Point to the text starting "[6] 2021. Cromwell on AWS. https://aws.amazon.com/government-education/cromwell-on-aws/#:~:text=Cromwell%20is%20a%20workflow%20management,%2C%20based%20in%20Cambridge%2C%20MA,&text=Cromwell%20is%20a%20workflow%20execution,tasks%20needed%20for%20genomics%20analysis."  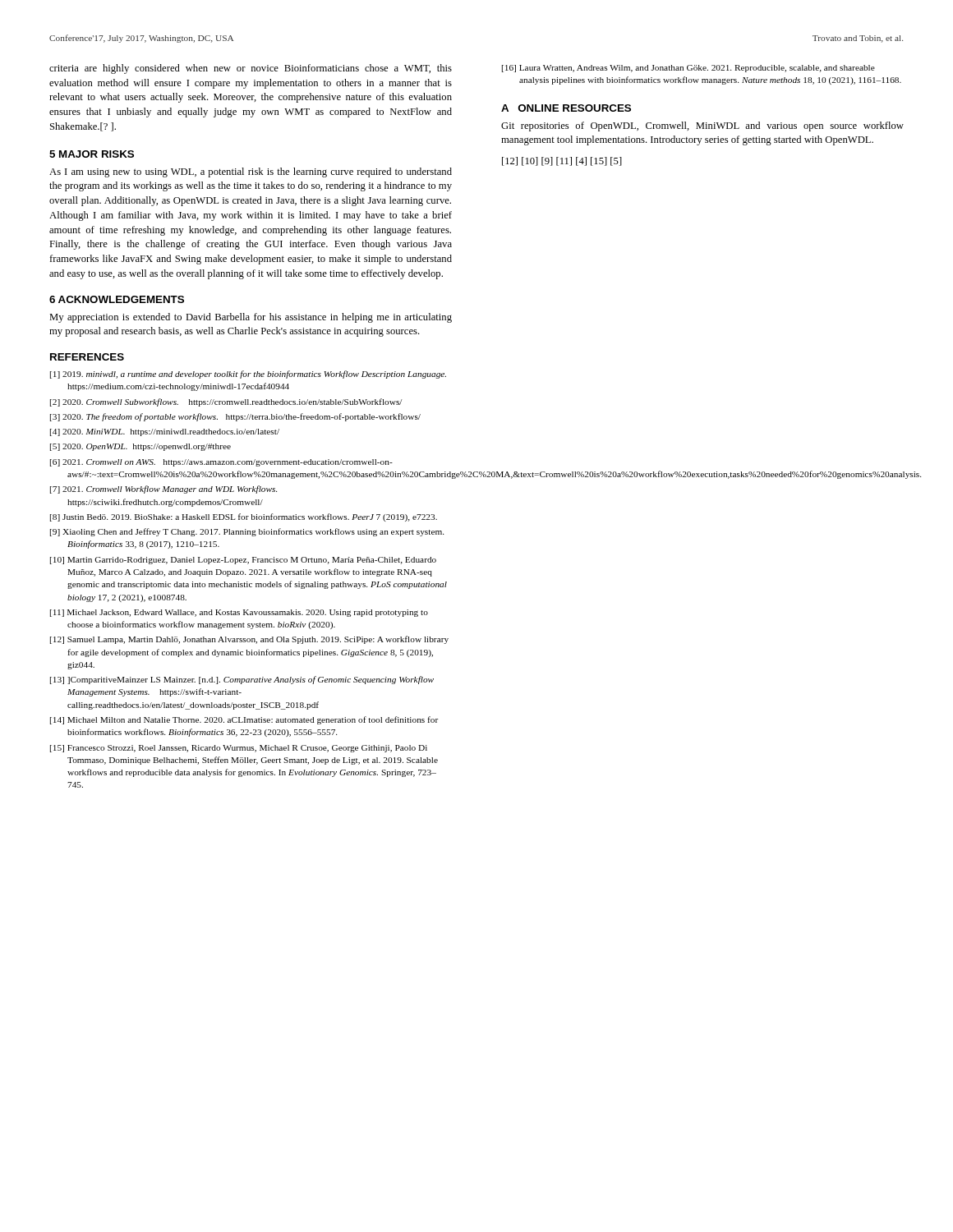point(251,468)
